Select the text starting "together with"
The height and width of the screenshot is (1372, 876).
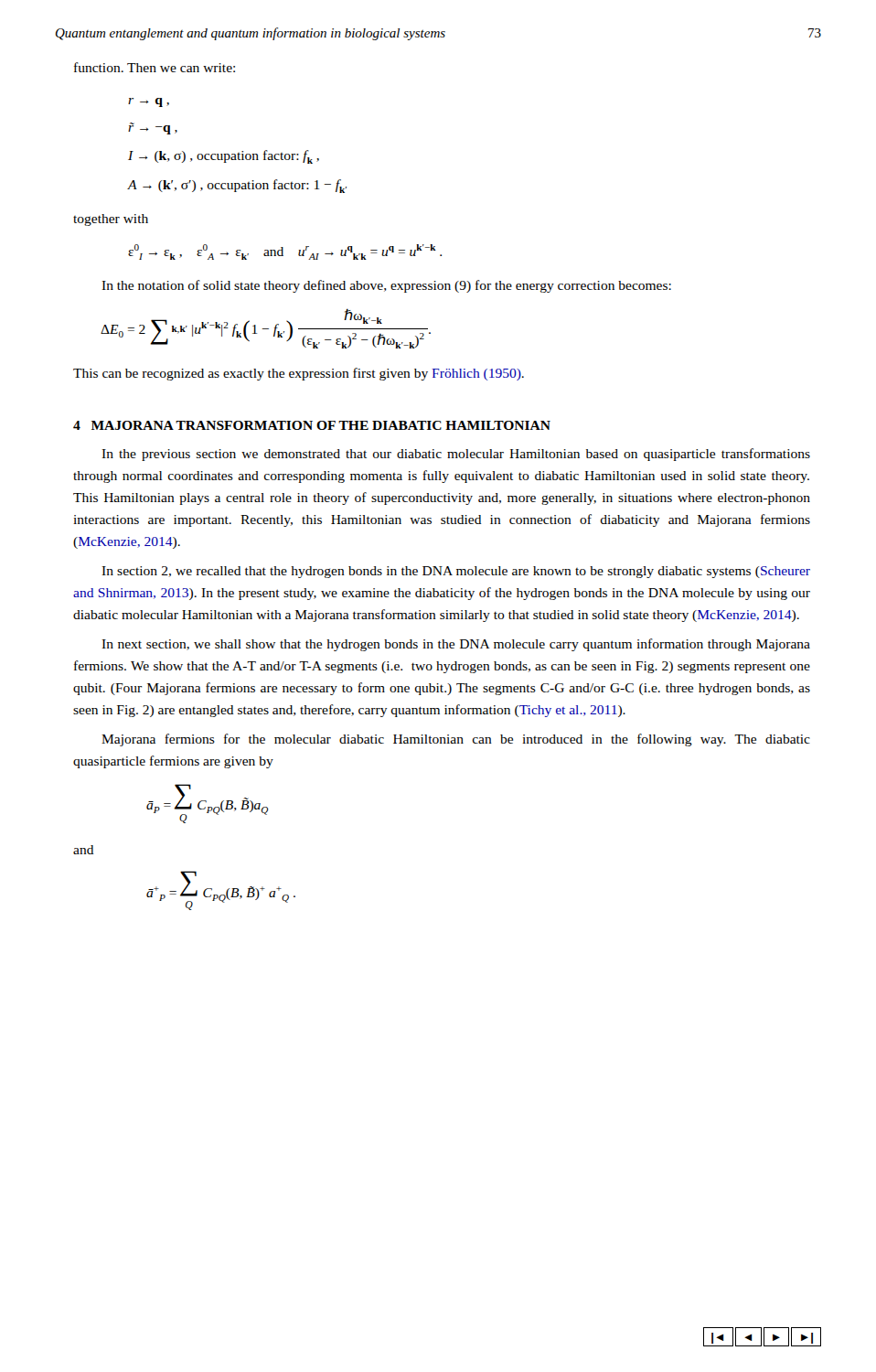point(111,220)
